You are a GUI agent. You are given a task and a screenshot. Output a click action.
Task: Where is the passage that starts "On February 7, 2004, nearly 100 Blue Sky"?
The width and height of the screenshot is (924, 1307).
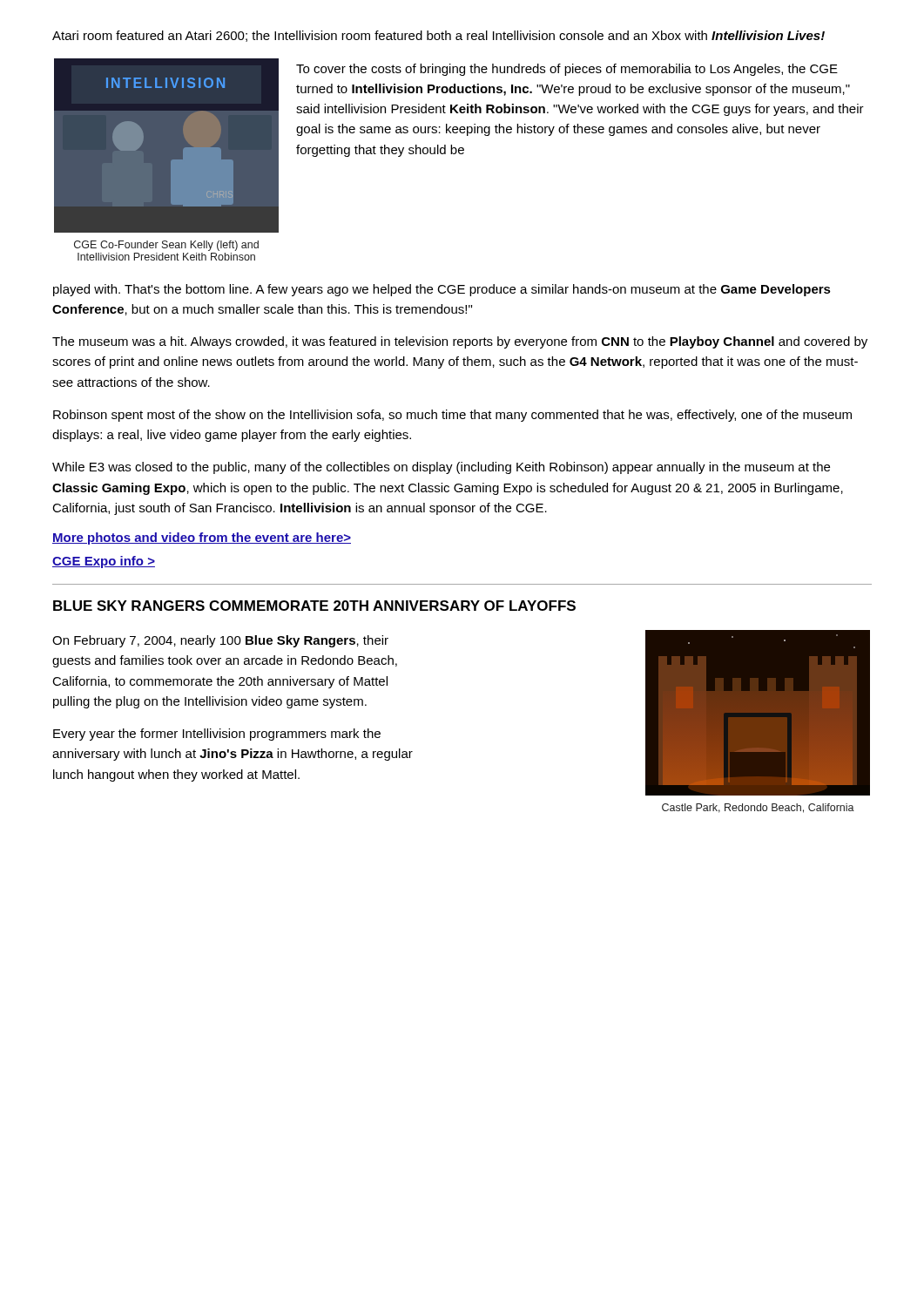(x=225, y=670)
